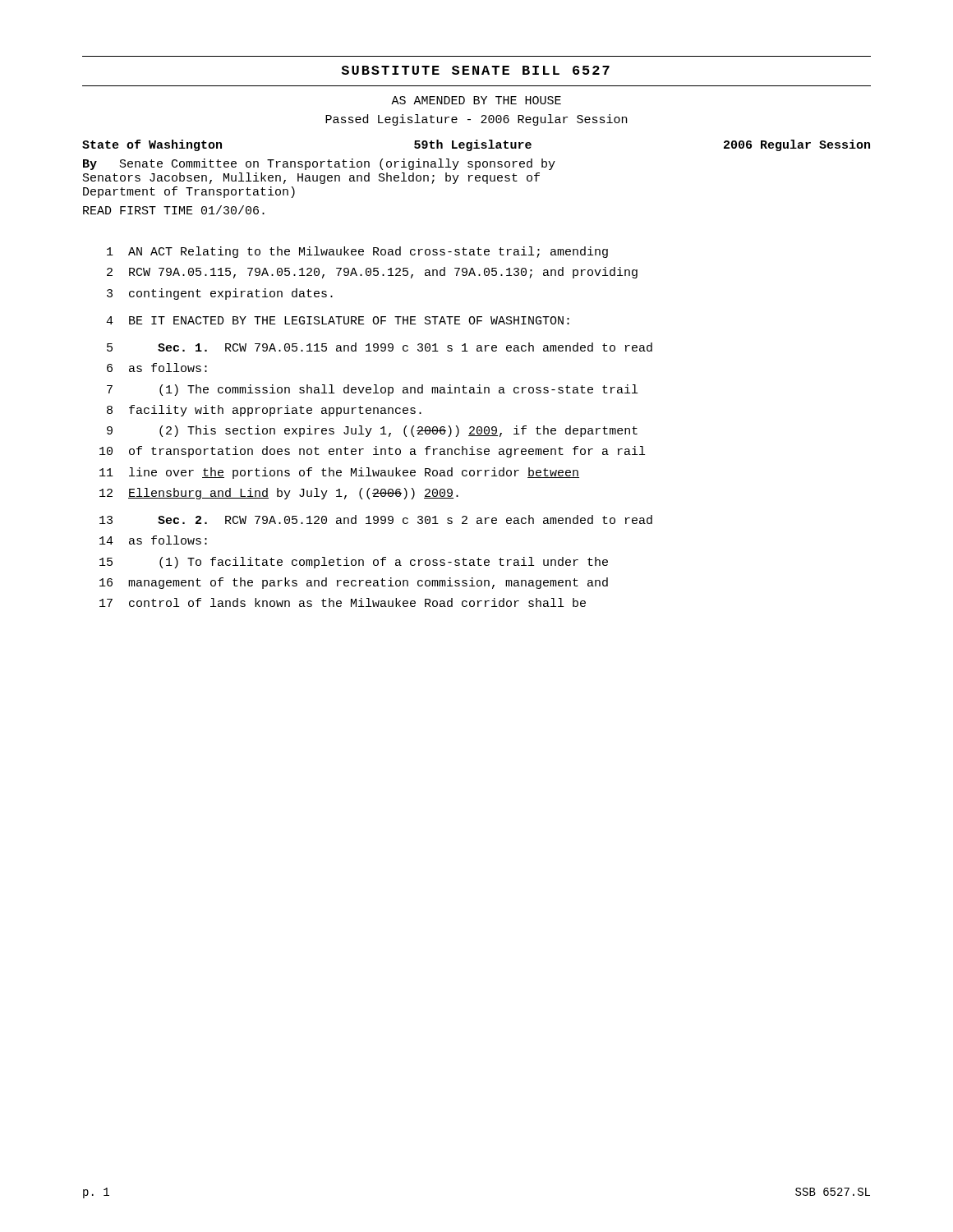The width and height of the screenshot is (953, 1232).
Task: Where is the passage that starts "13 Sec. 2. RCW"?
Action: pos(476,521)
